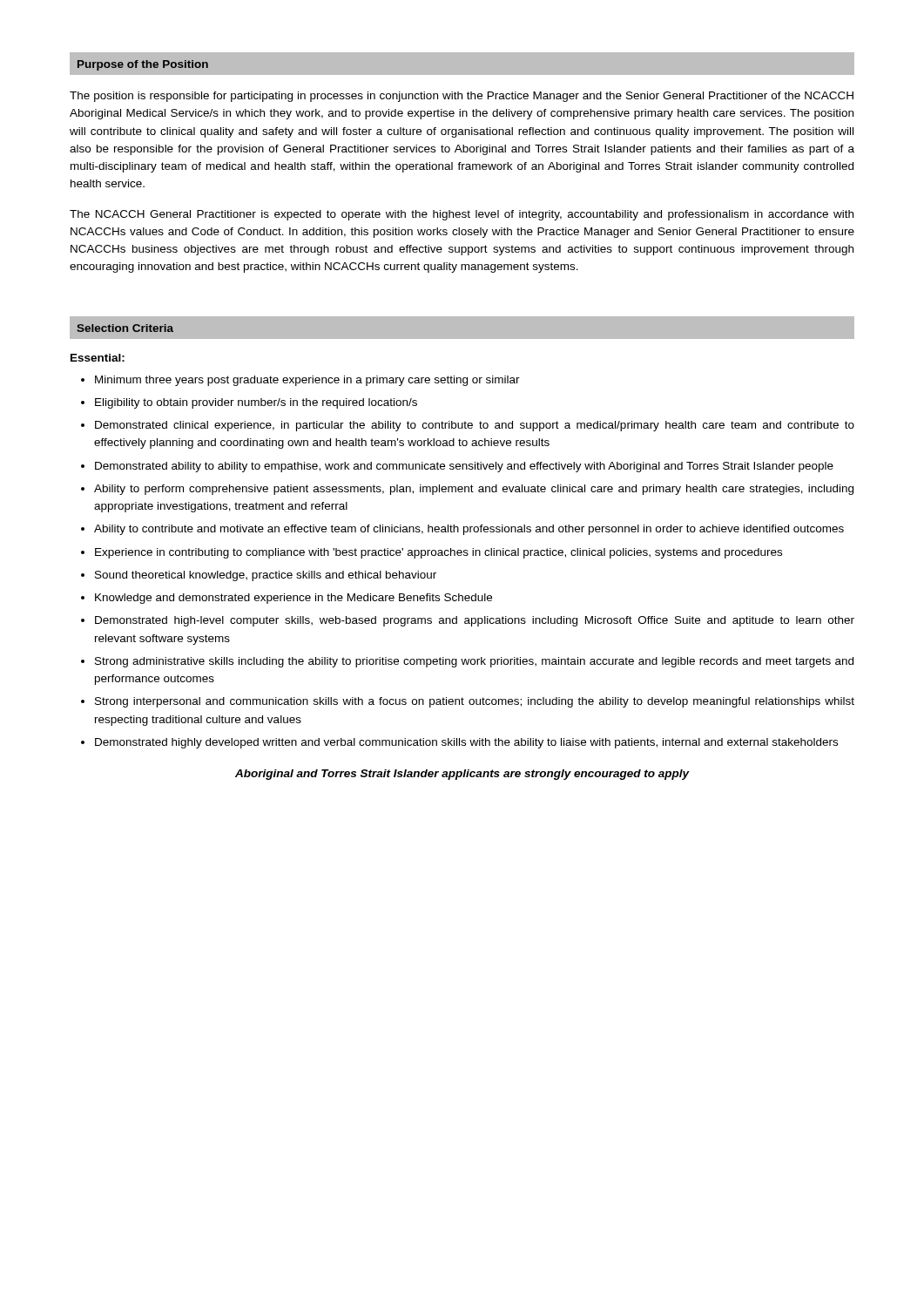Select the list item that reads "Demonstrated ability to ability"

click(x=464, y=465)
